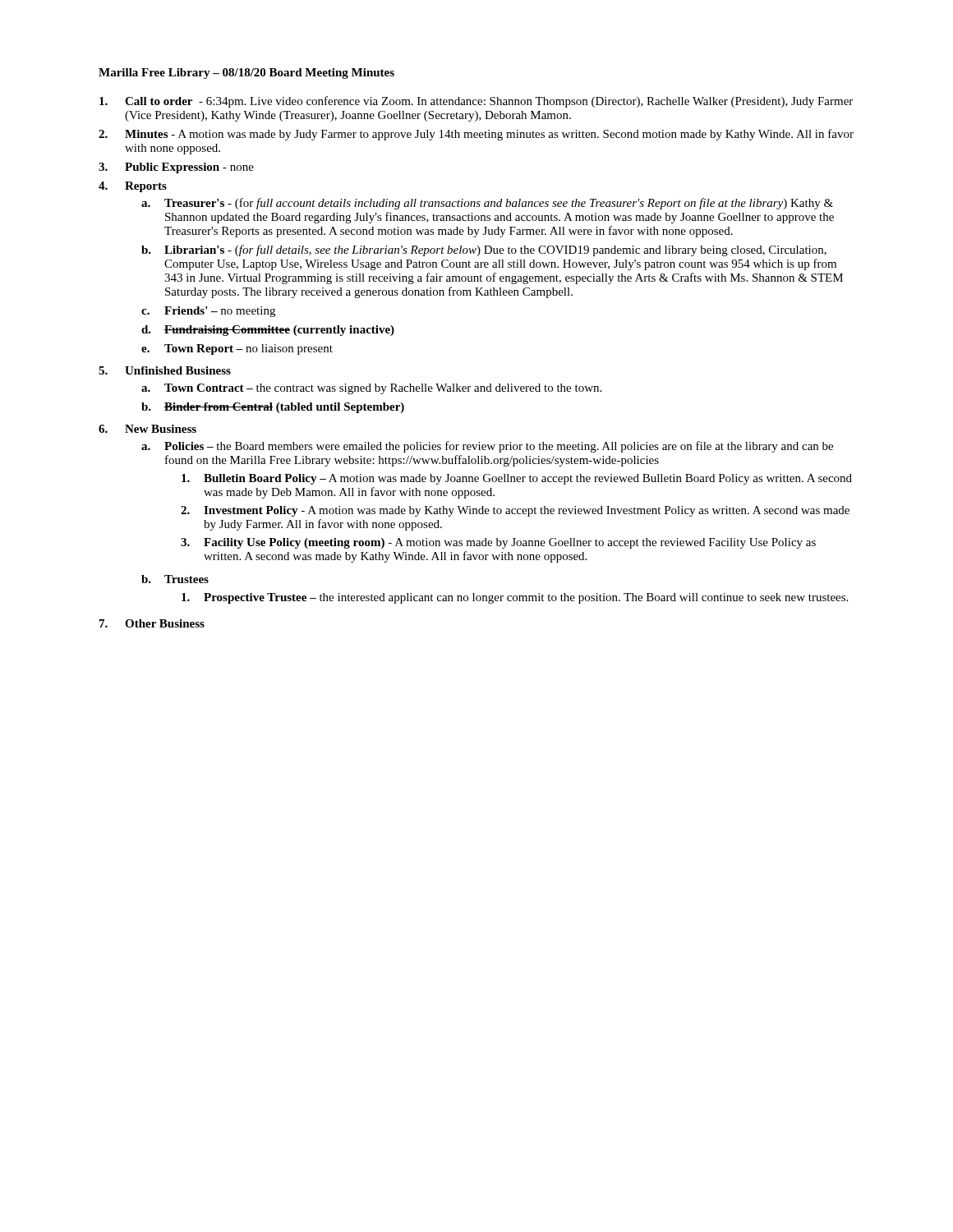This screenshot has height=1232, width=953.
Task: Point to the text block starting "5. Unfinished Business a."
Action: point(476,391)
